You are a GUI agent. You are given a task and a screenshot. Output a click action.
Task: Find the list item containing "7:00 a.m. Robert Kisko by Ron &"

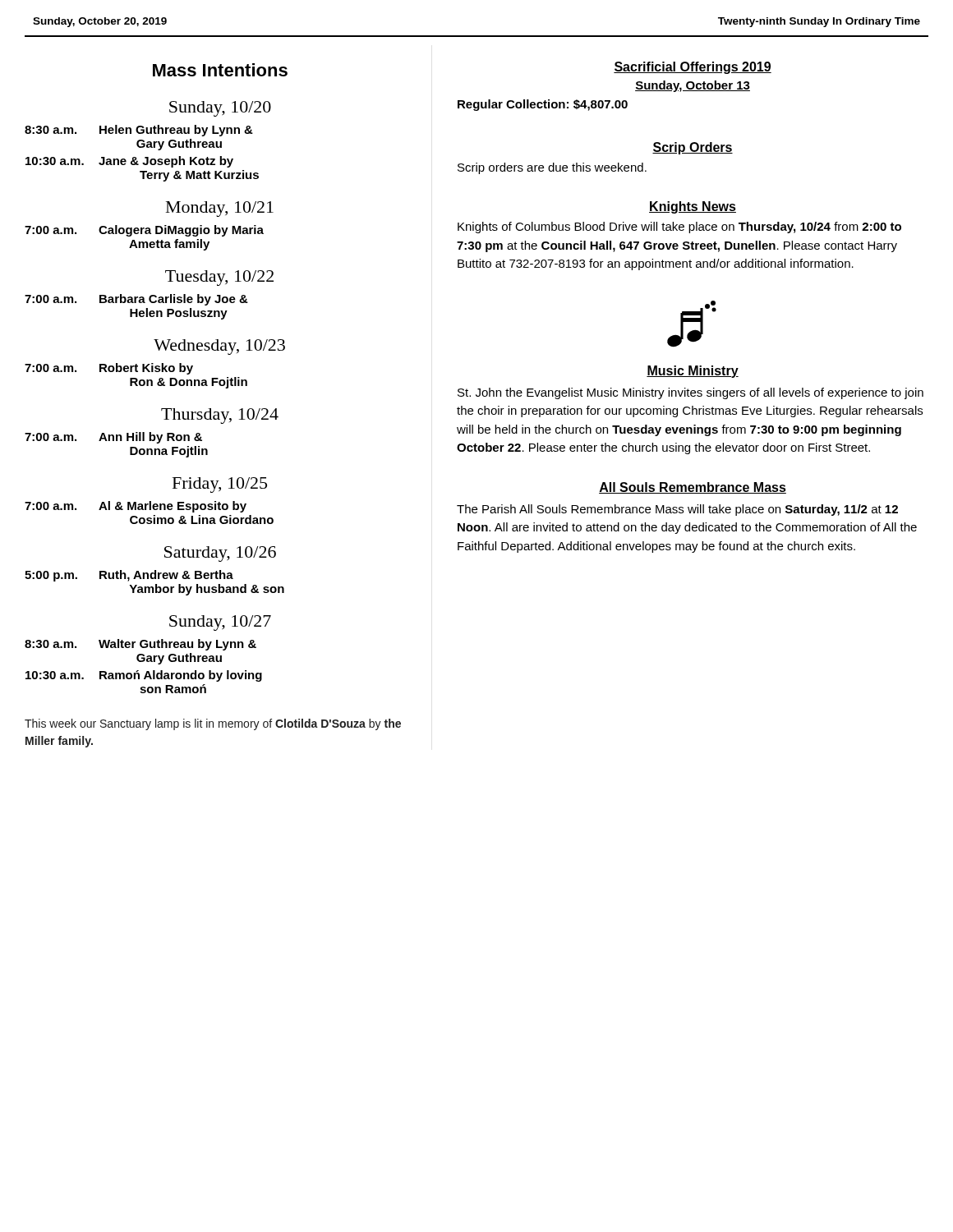click(220, 375)
